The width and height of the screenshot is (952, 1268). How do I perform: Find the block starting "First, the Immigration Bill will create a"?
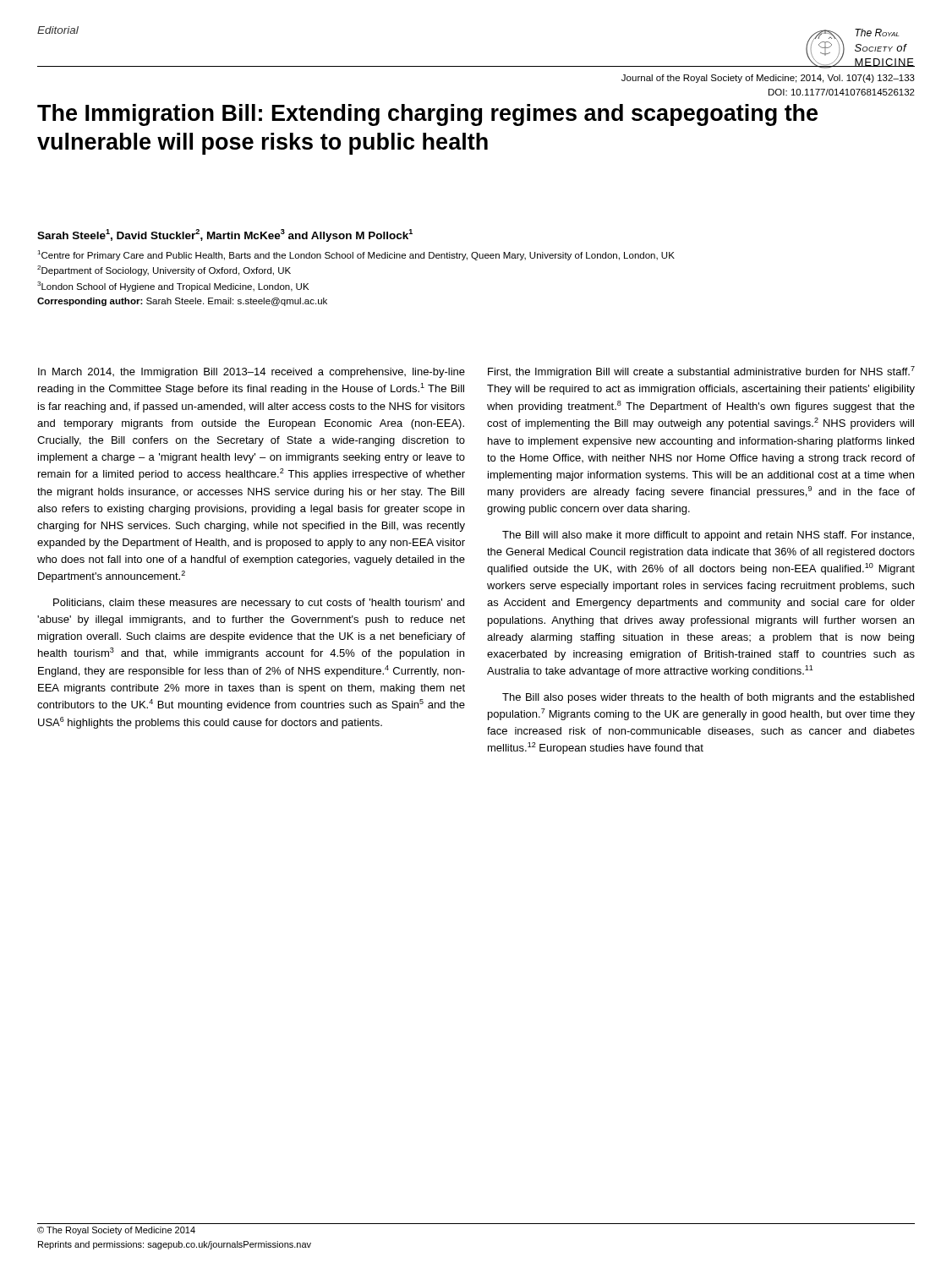coord(701,560)
